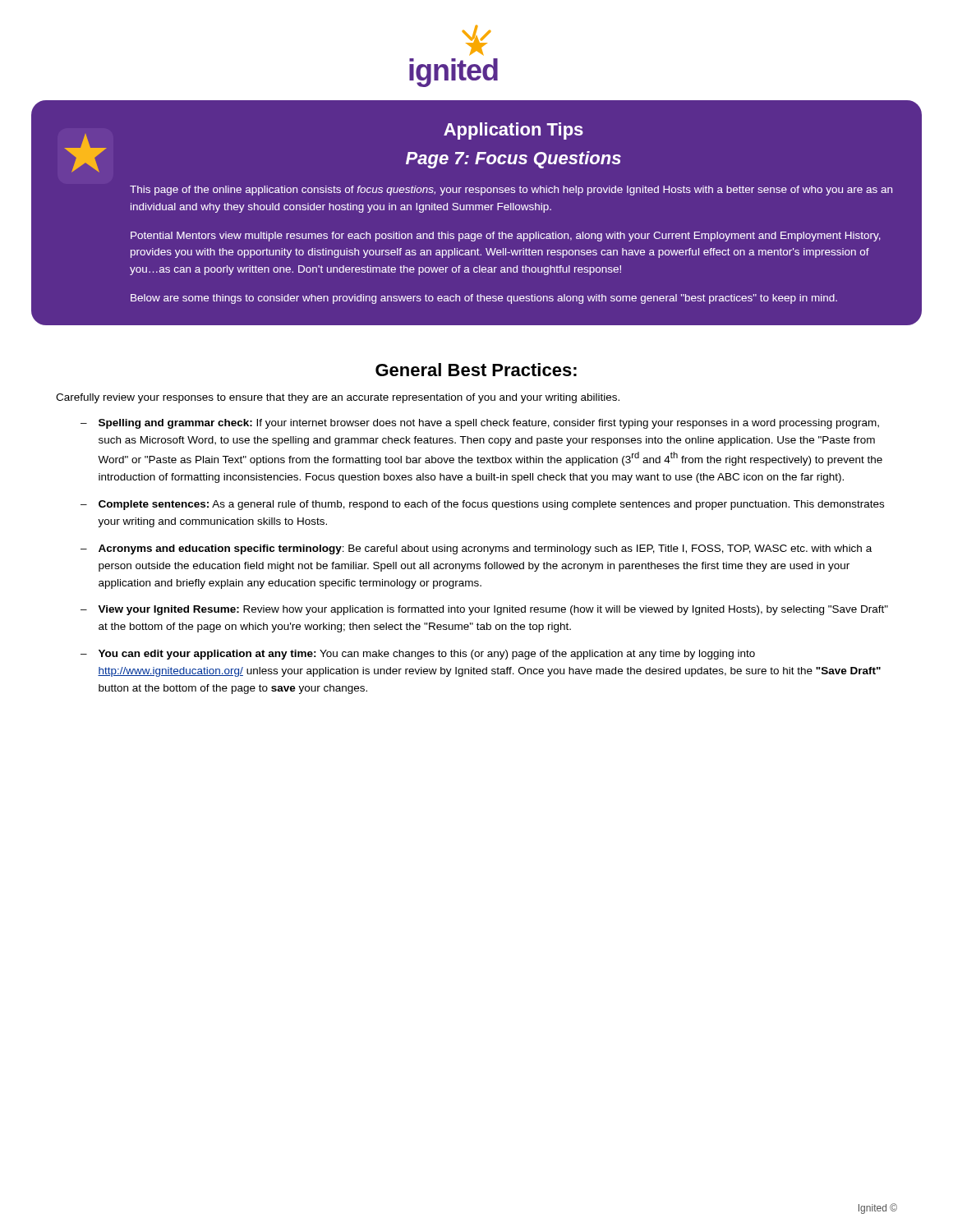Select the title
The image size is (953, 1232).
click(x=476, y=213)
